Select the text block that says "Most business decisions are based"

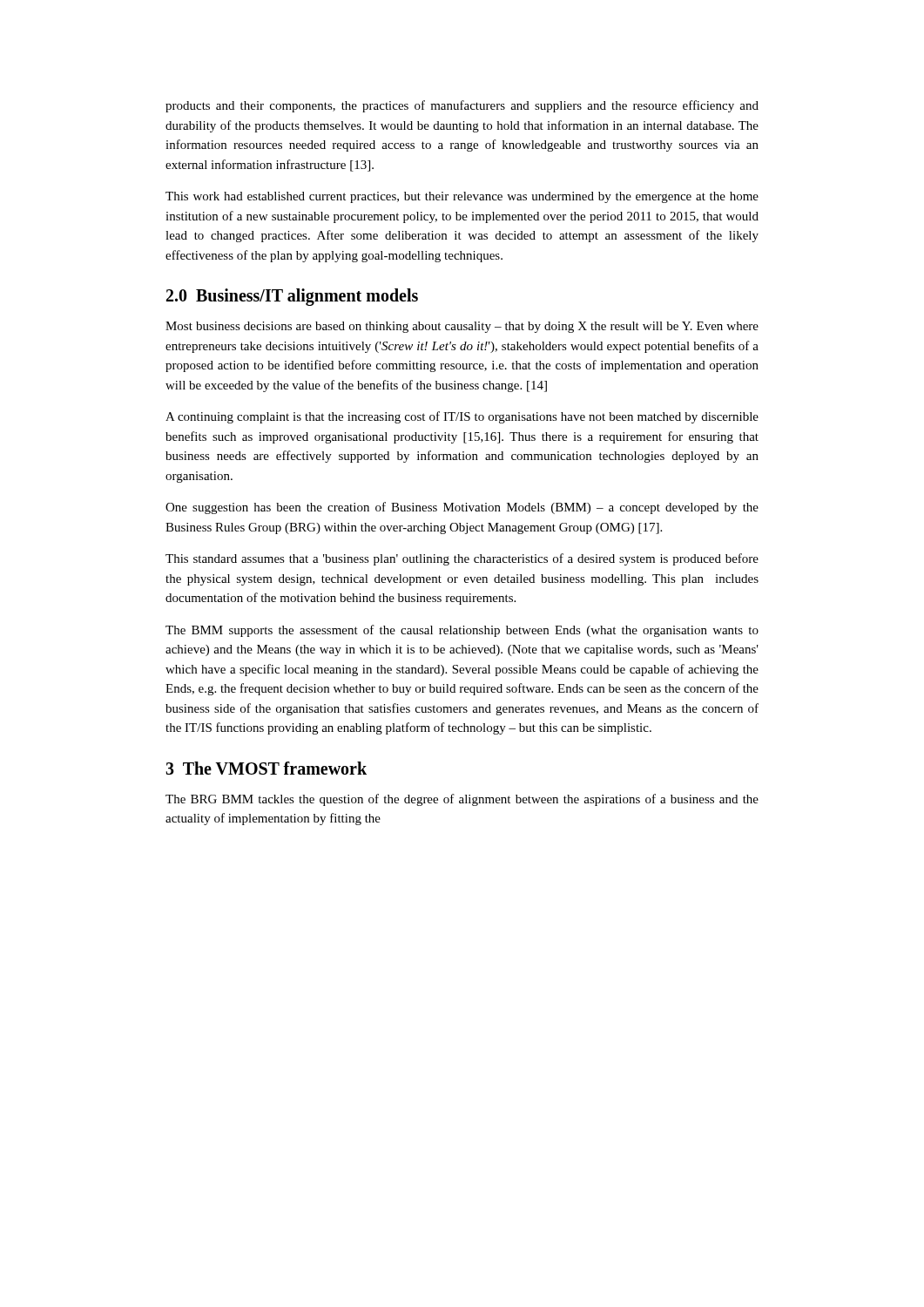pyautogui.click(x=462, y=356)
